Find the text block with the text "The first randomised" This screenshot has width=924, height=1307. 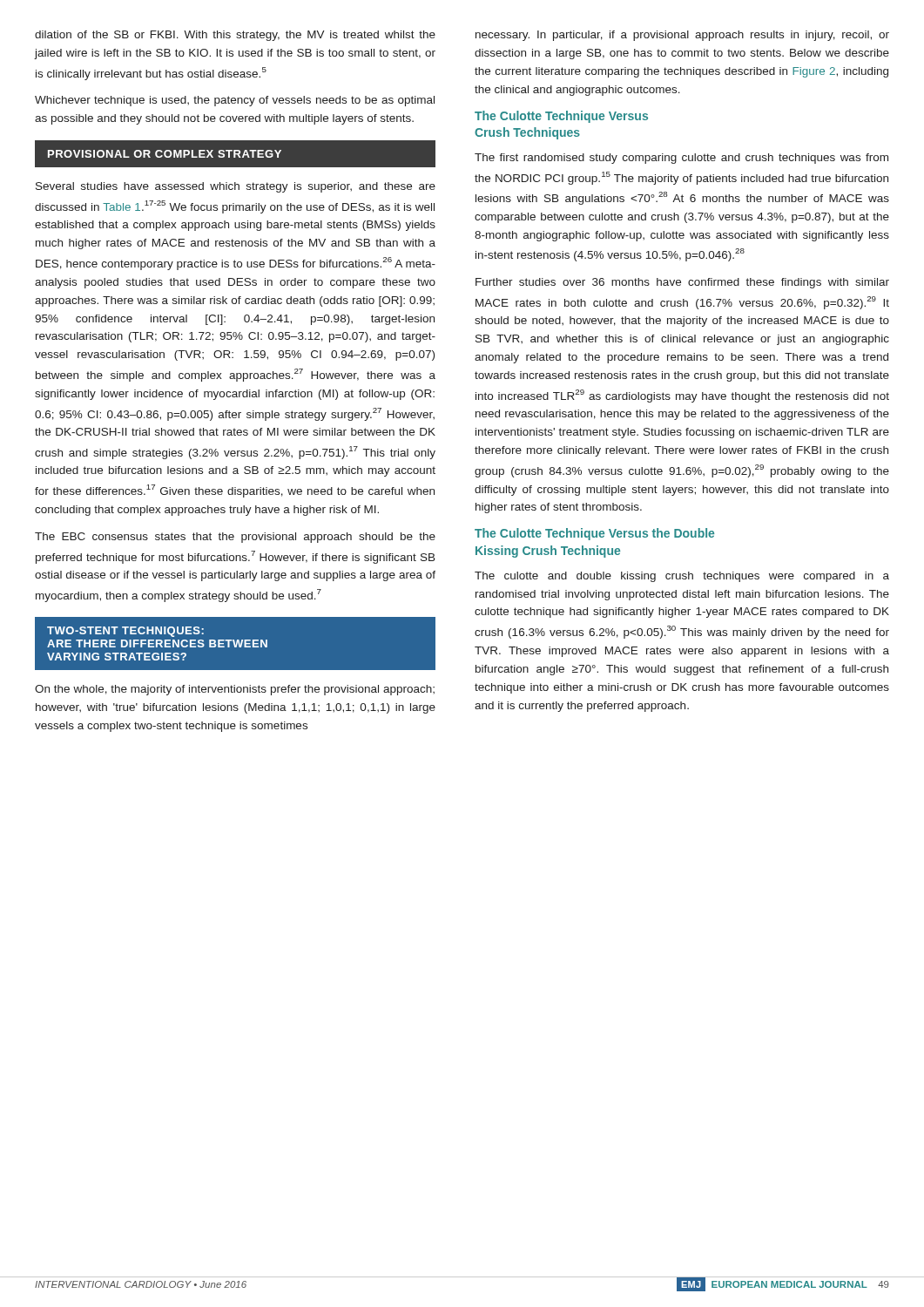(682, 207)
